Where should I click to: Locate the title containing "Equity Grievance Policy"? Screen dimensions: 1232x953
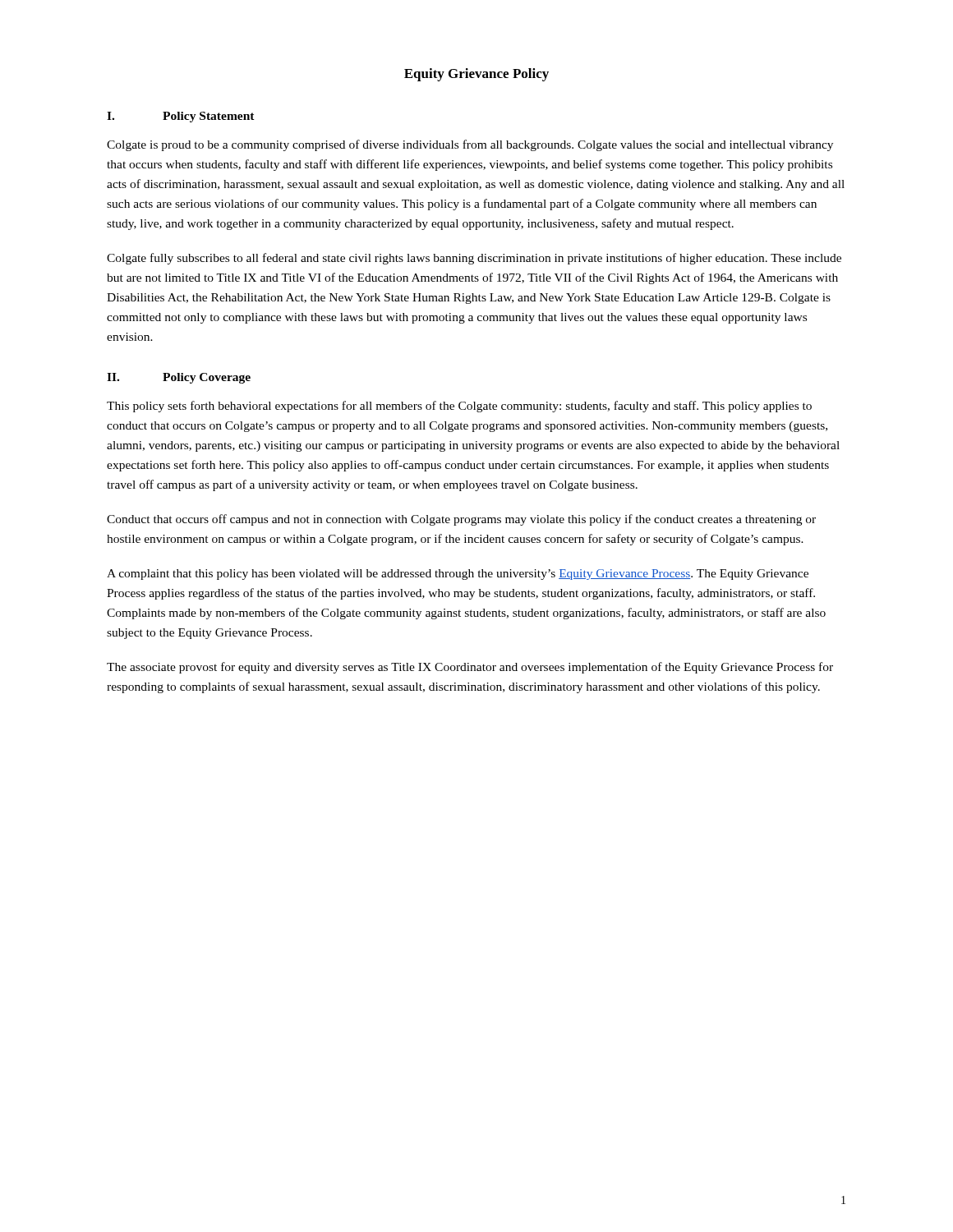[x=476, y=74]
